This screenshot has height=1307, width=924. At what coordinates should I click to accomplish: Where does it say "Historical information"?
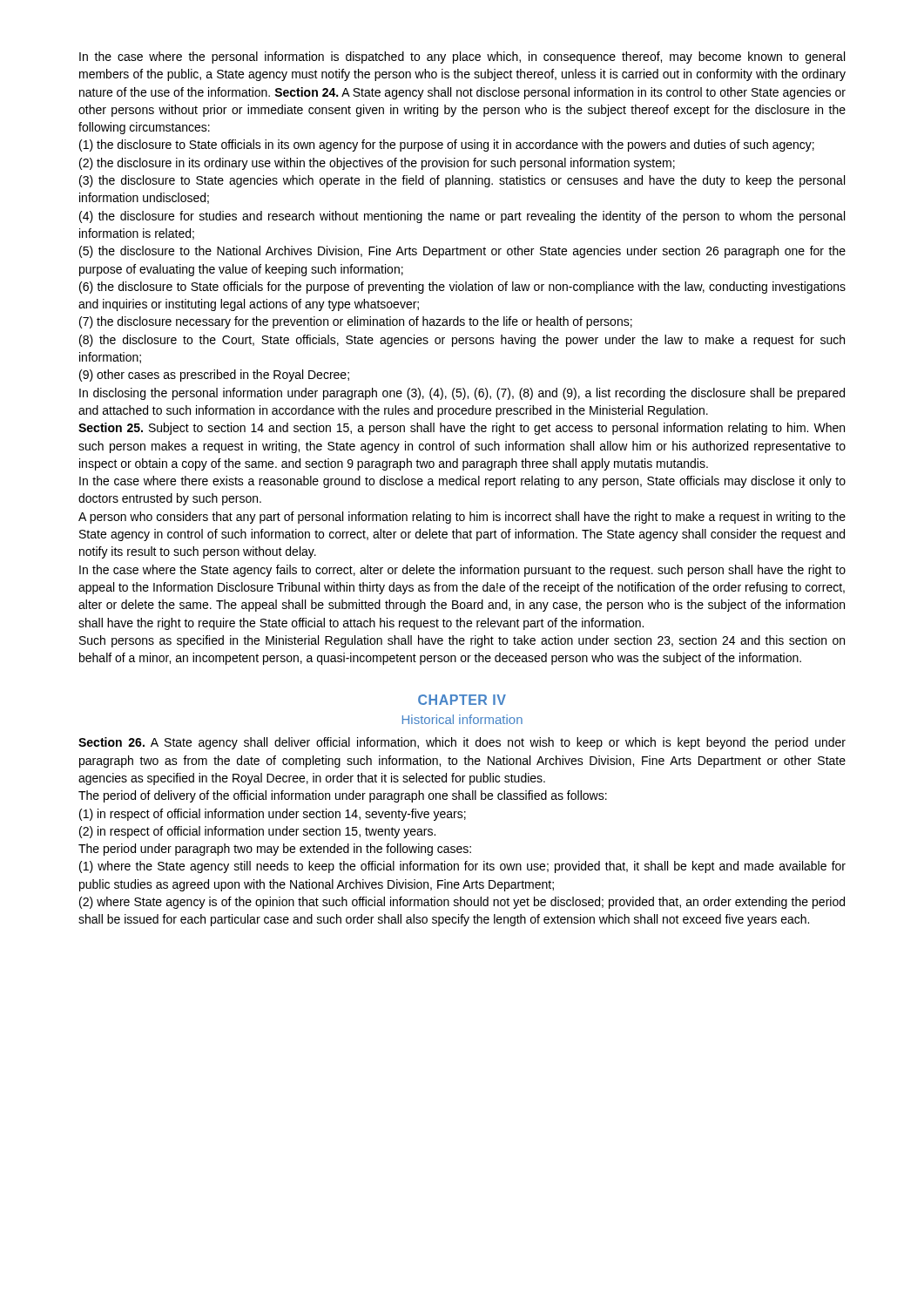click(462, 720)
